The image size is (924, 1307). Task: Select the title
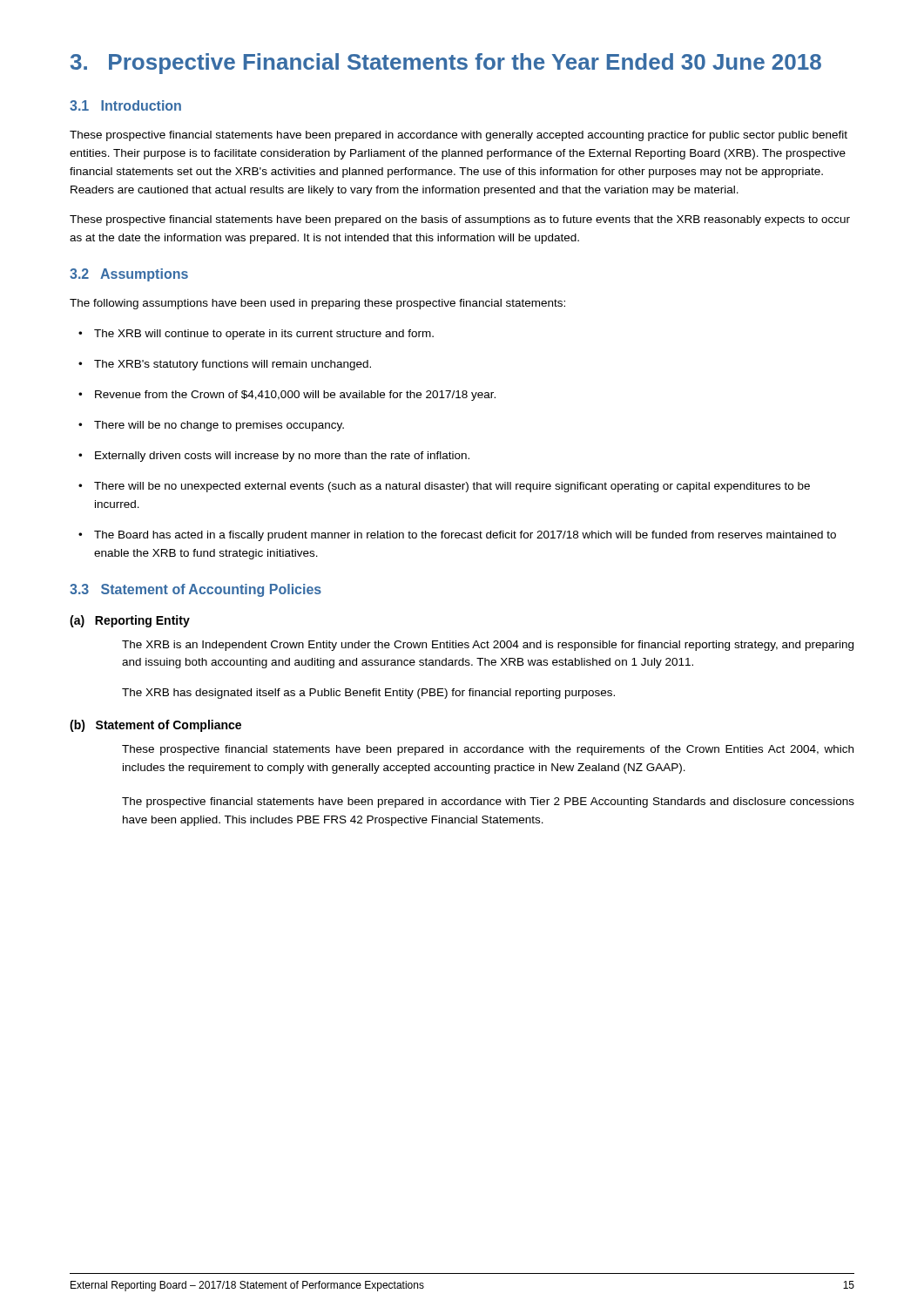tap(462, 63)
